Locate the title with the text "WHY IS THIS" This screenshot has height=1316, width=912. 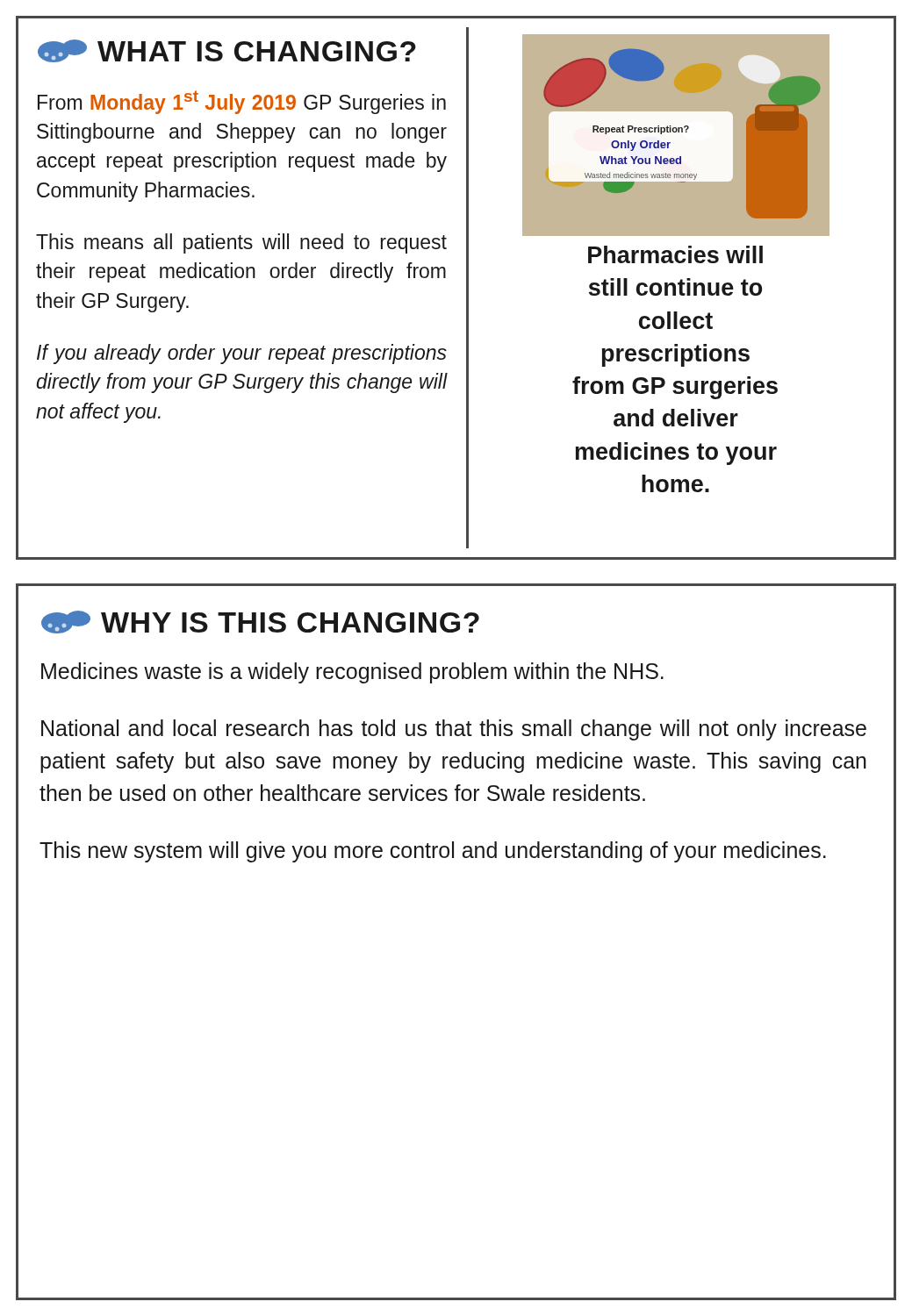pos(260,622)
